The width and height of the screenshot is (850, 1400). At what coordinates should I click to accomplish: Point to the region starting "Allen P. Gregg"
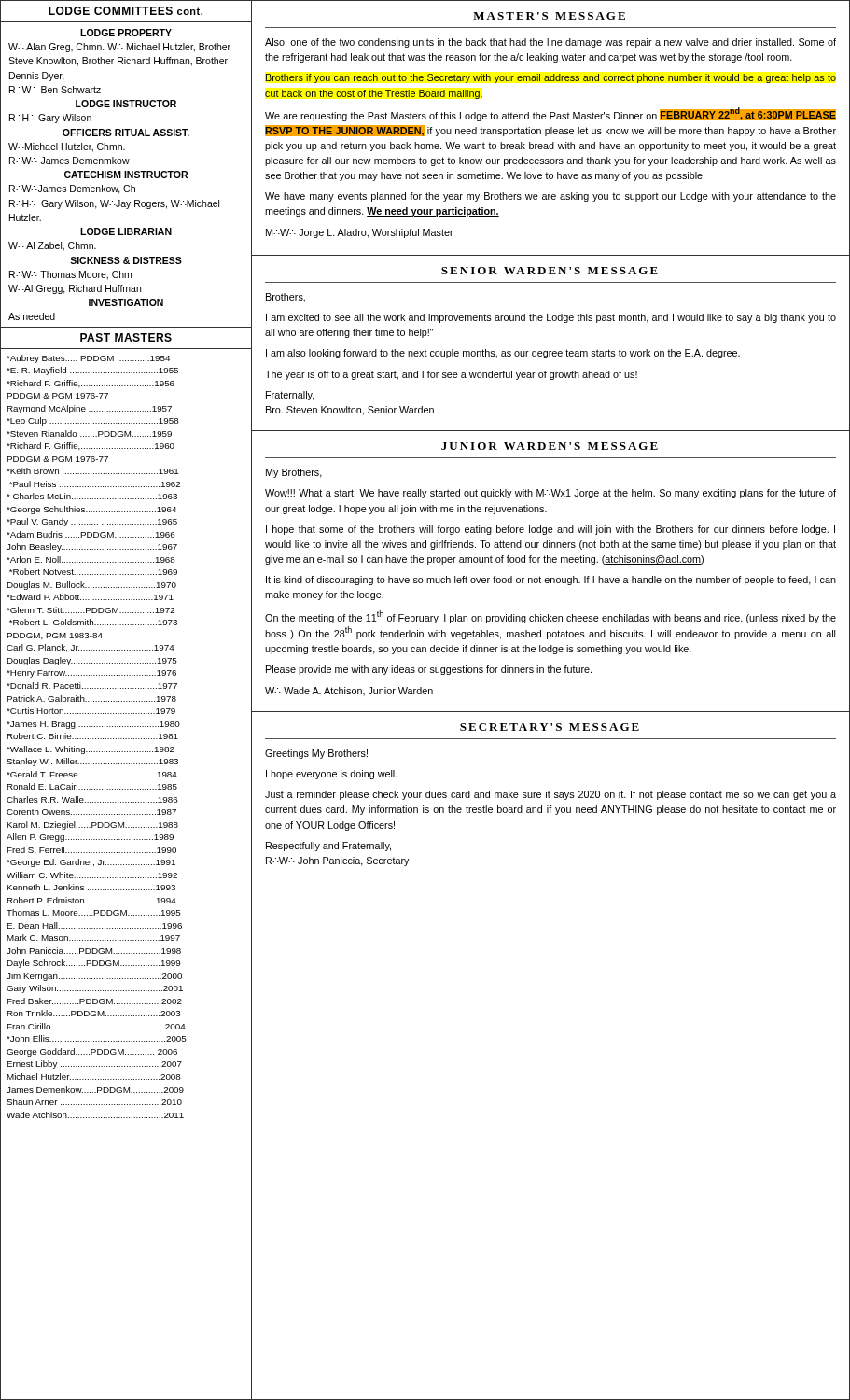coord(90,837)
